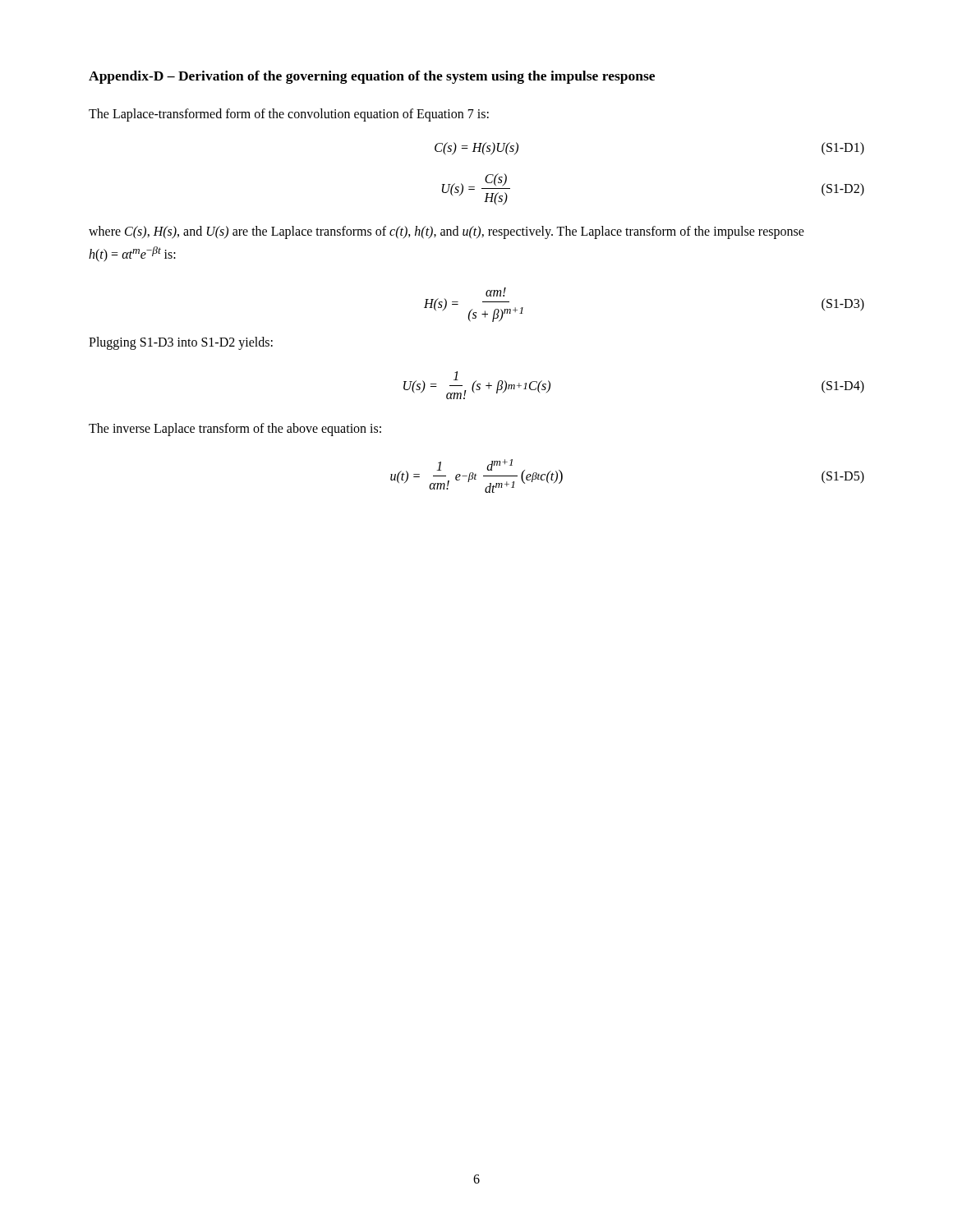Select the region starting "U(s) = 1 αm! (s"
Viewport: 953px width, 1232px height.
(476, 386)
